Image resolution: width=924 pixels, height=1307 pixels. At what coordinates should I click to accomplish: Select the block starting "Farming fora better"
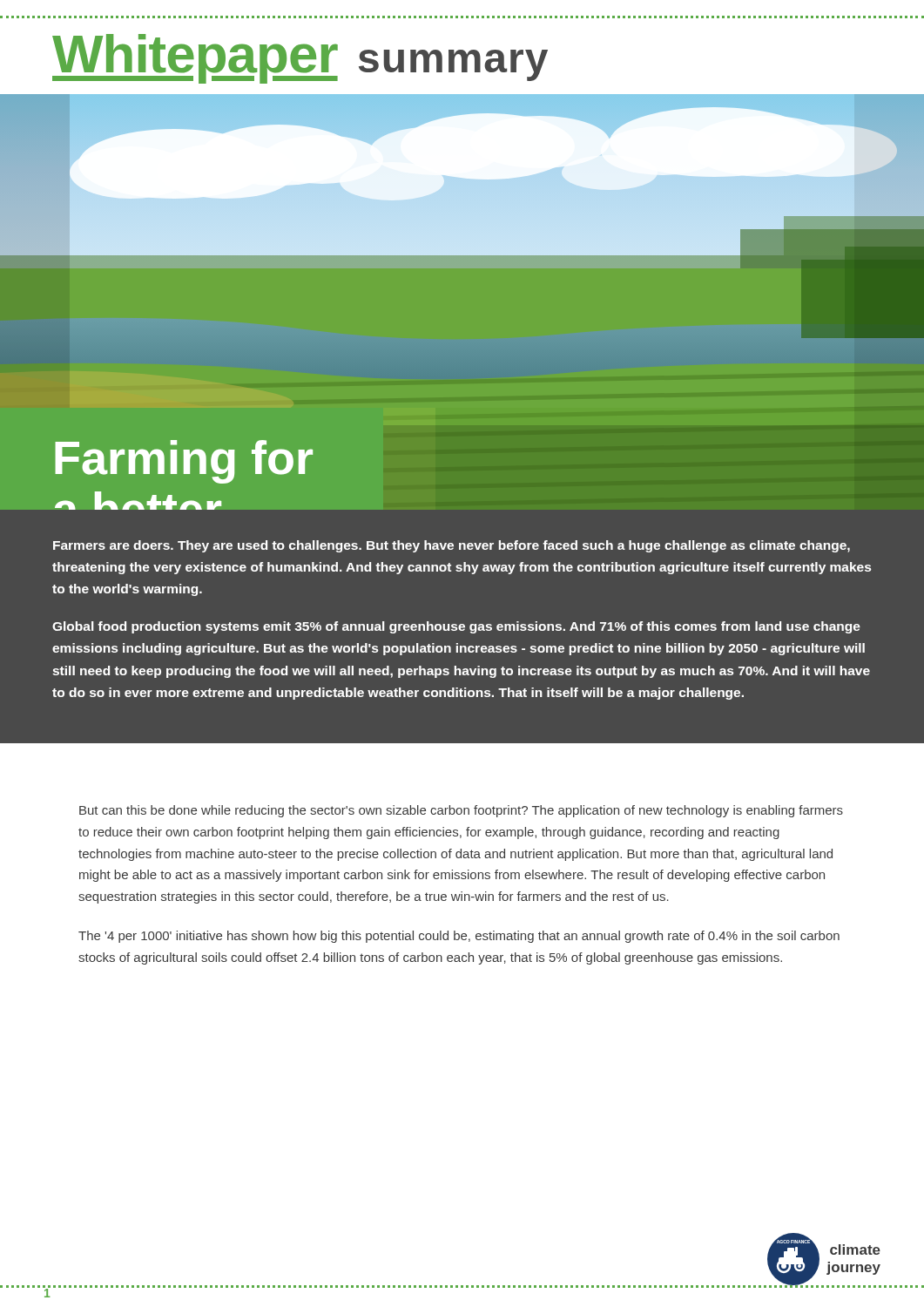click(200, 509)
